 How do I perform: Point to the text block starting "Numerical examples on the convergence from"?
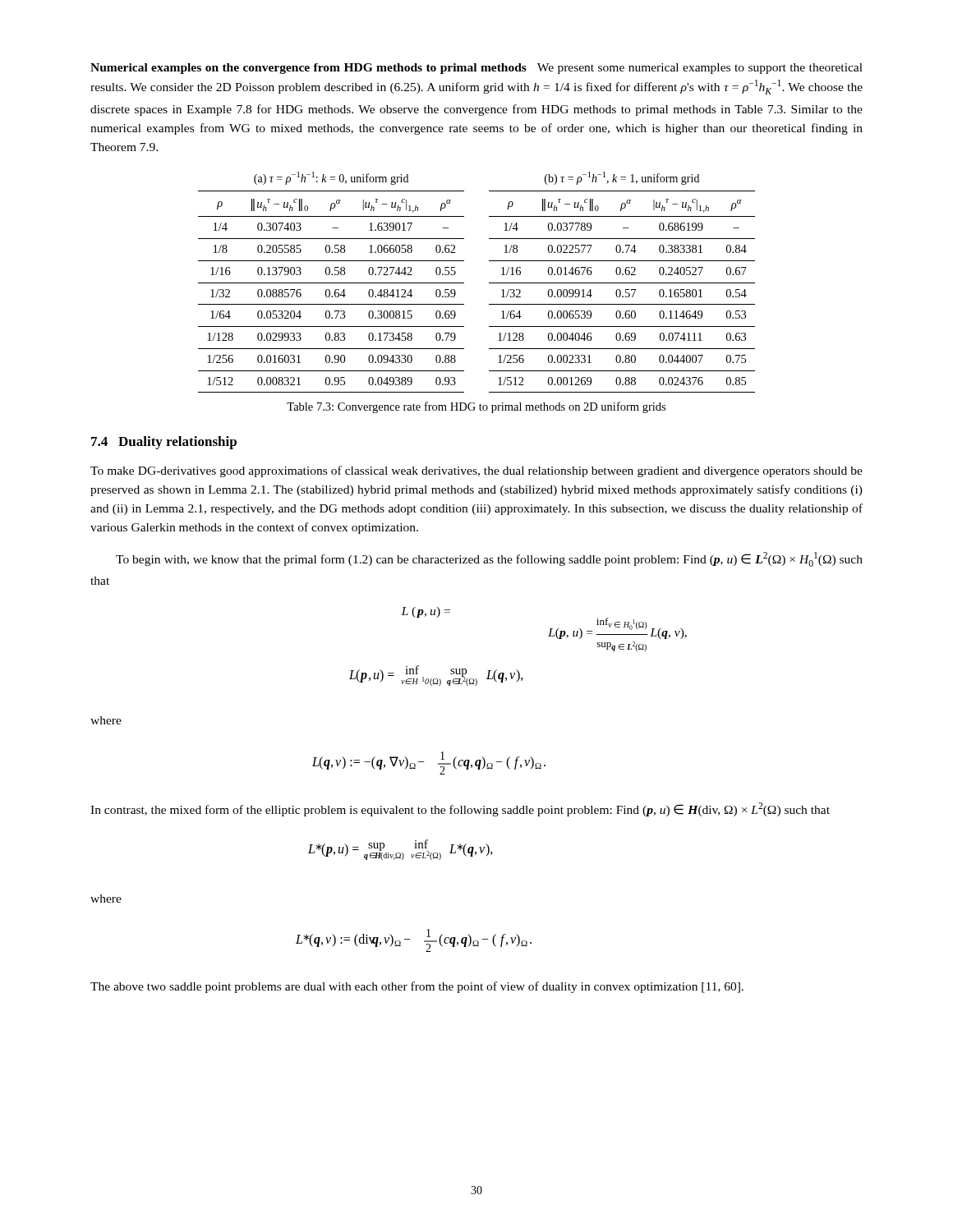[x=476, y=107]
